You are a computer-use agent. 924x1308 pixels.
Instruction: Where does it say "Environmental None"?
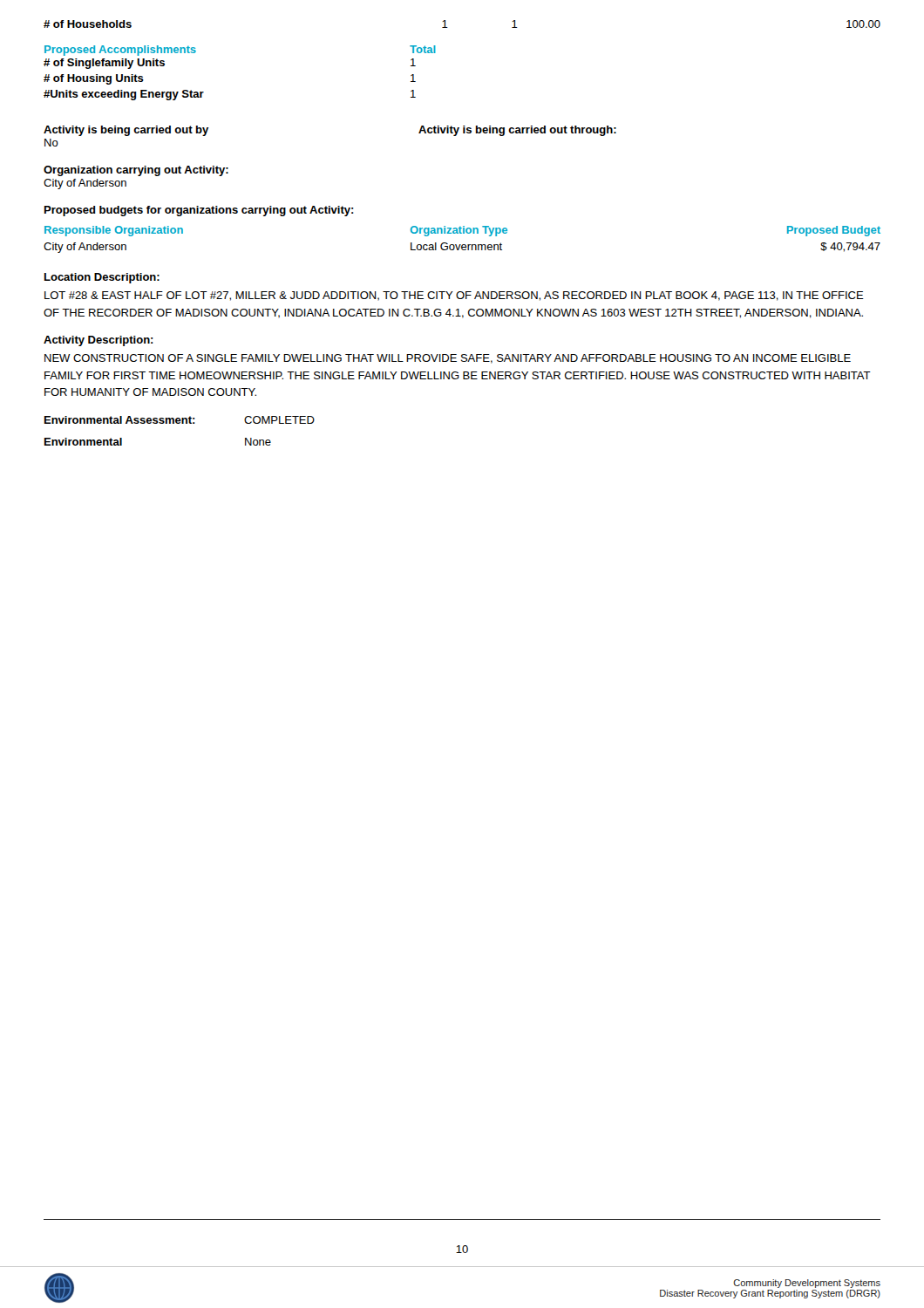(x=82, y=441)
